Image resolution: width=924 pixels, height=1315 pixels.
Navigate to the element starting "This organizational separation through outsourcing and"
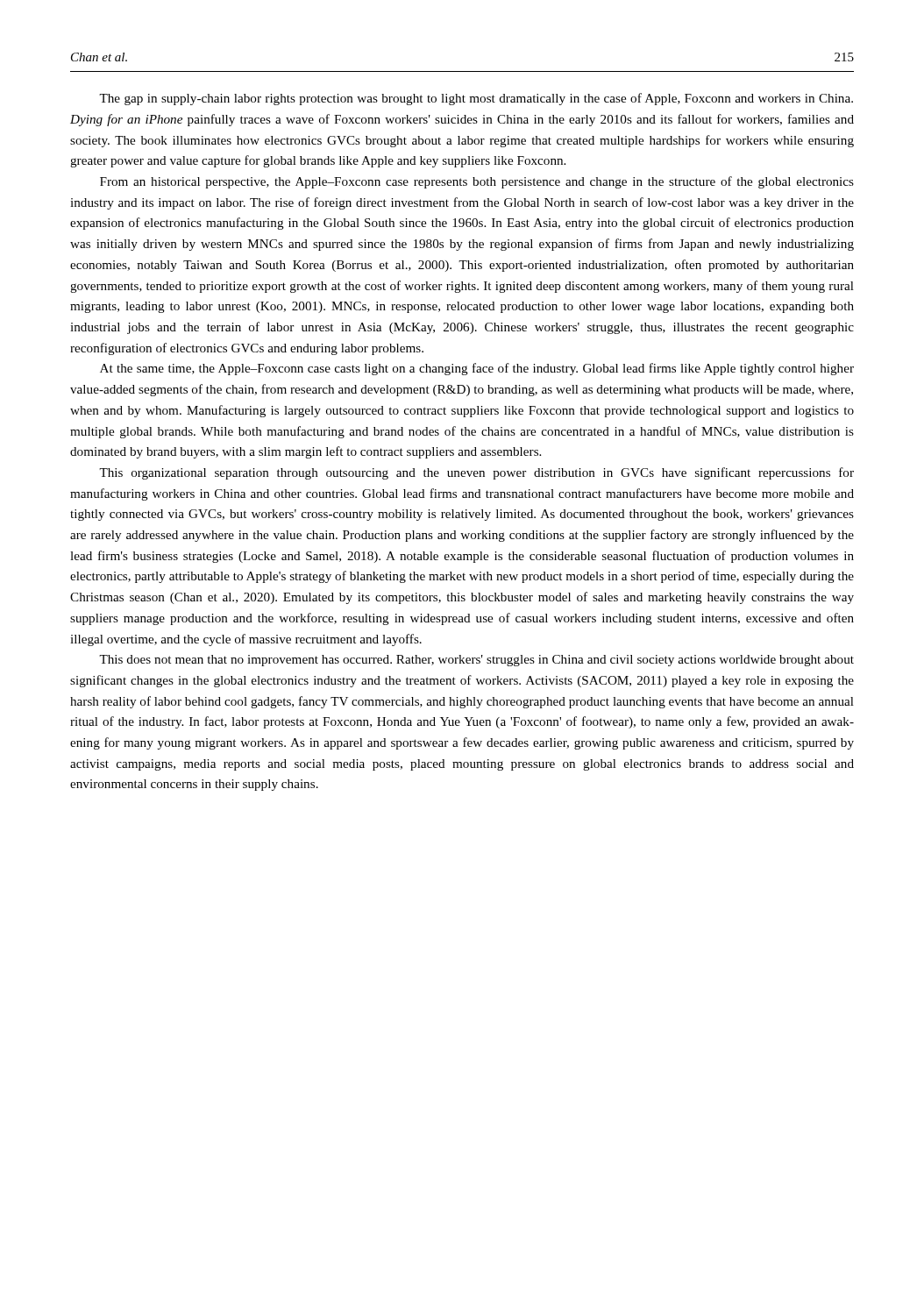click(x=462, y=555)
